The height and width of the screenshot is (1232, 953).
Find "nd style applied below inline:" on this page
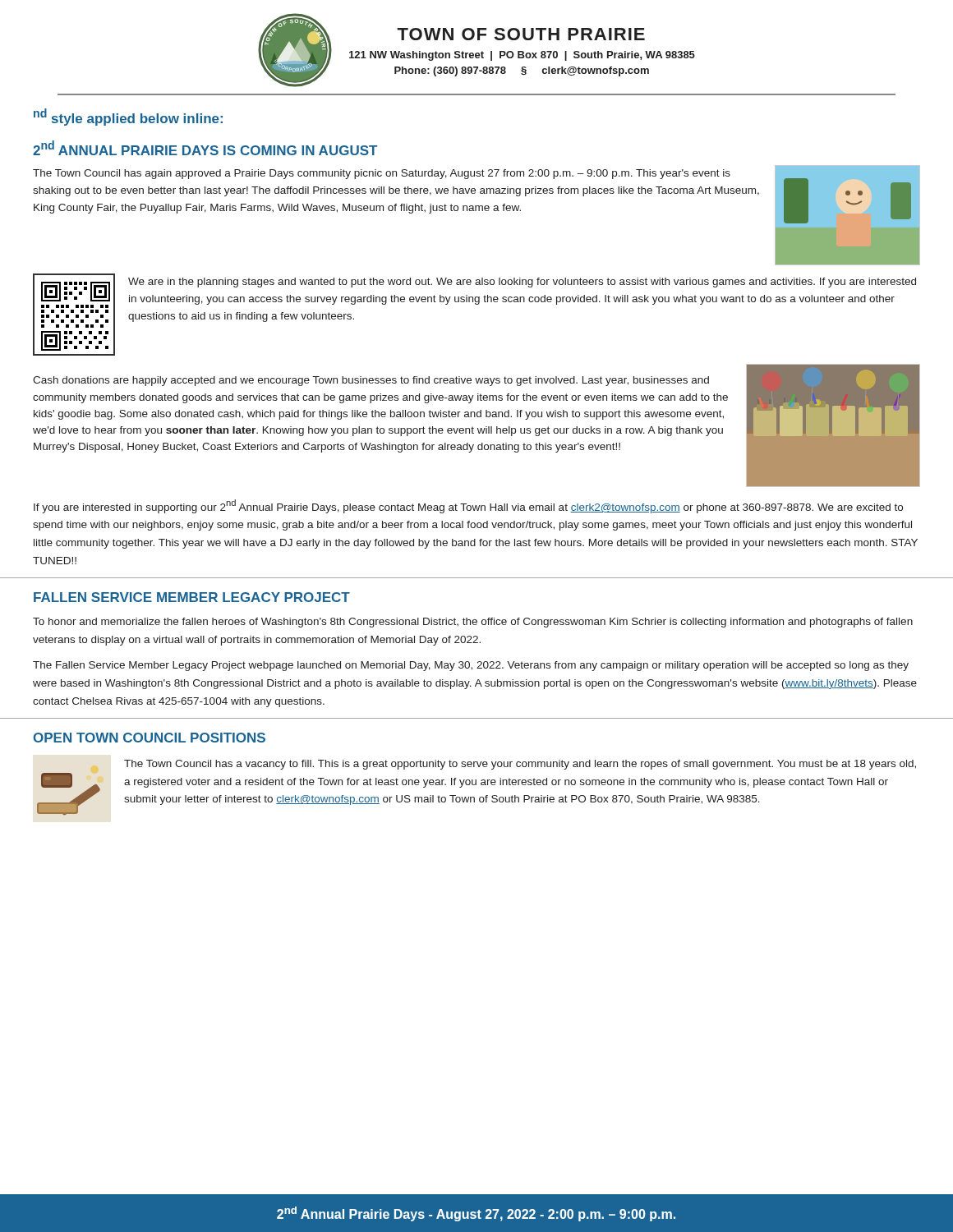[x=128, y=117]
